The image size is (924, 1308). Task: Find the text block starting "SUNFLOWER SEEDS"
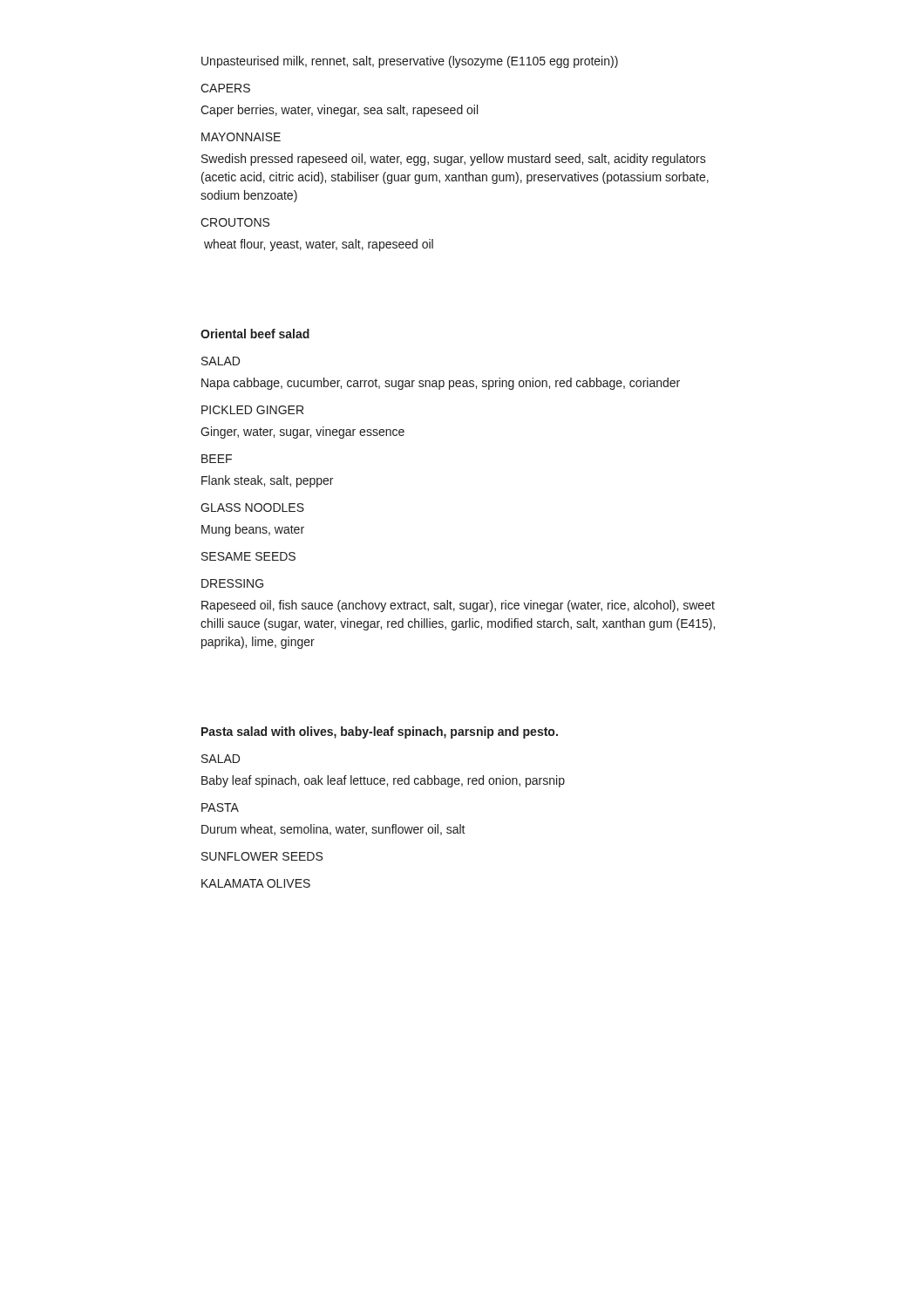point(262,856)
